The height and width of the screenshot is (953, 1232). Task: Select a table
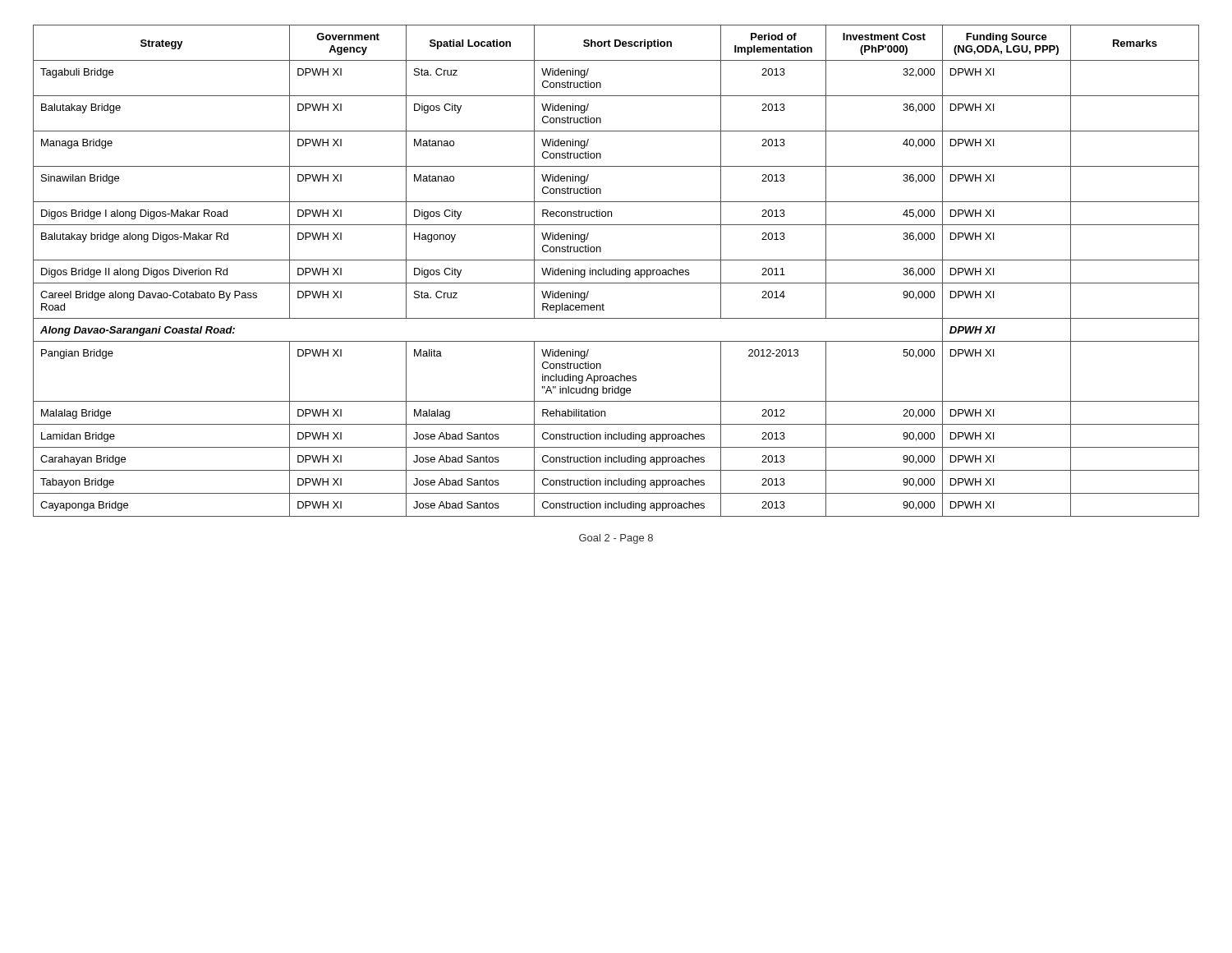coord(616,271)
